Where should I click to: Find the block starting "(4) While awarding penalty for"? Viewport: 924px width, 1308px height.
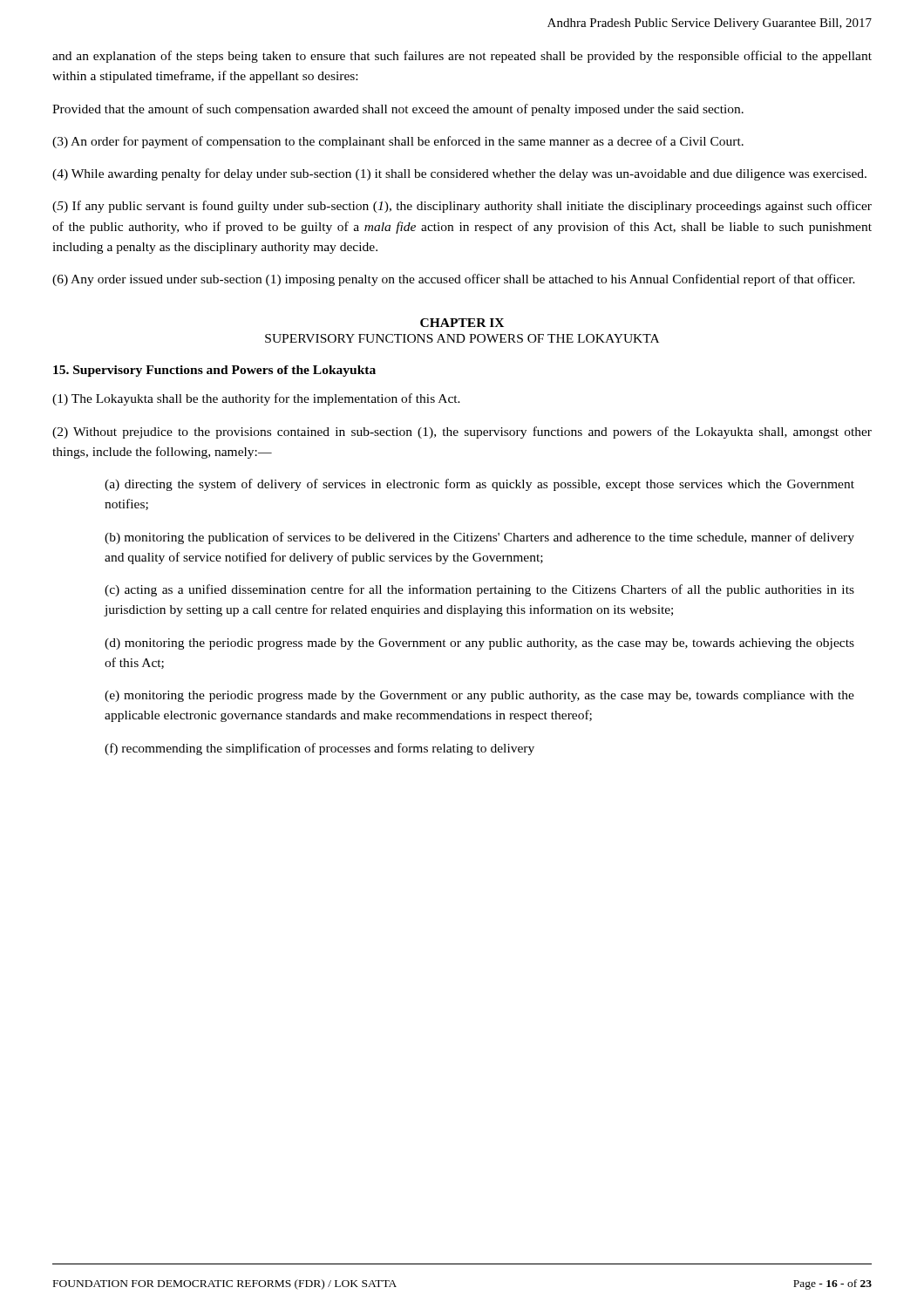coord(460,173)
